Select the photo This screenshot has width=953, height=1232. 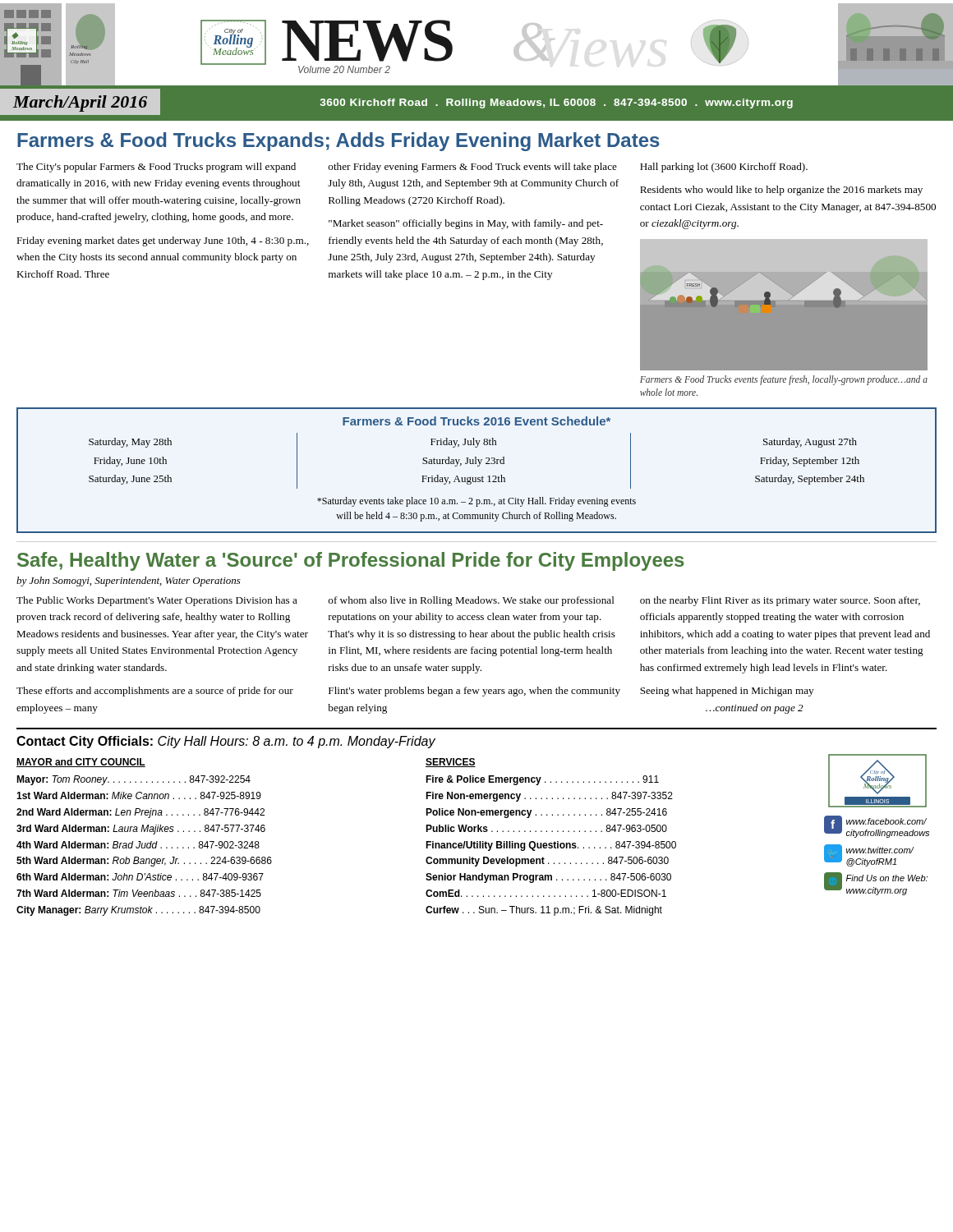788,319
